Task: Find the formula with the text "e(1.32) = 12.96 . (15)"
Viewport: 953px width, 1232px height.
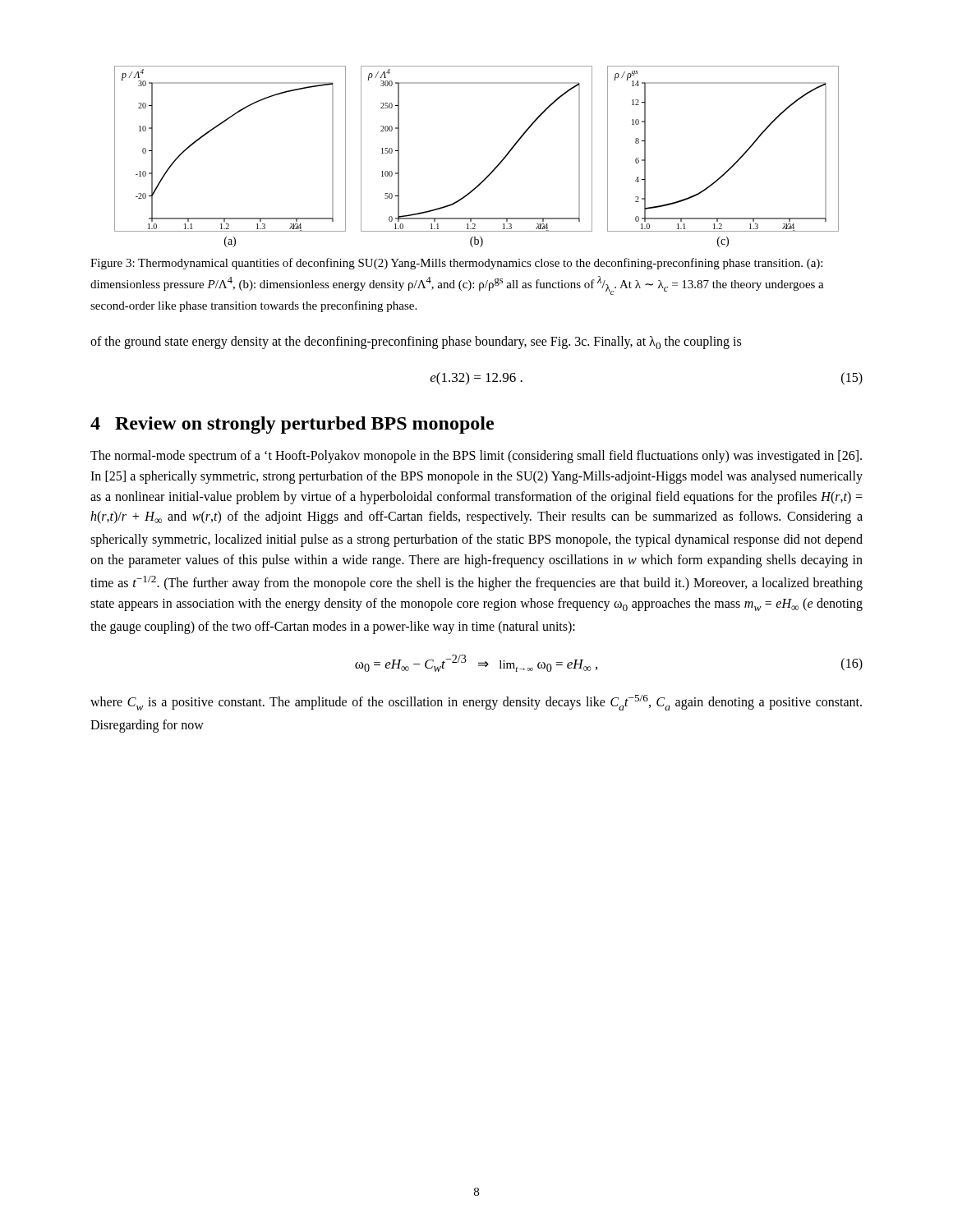Action: [x=468, y=378]
